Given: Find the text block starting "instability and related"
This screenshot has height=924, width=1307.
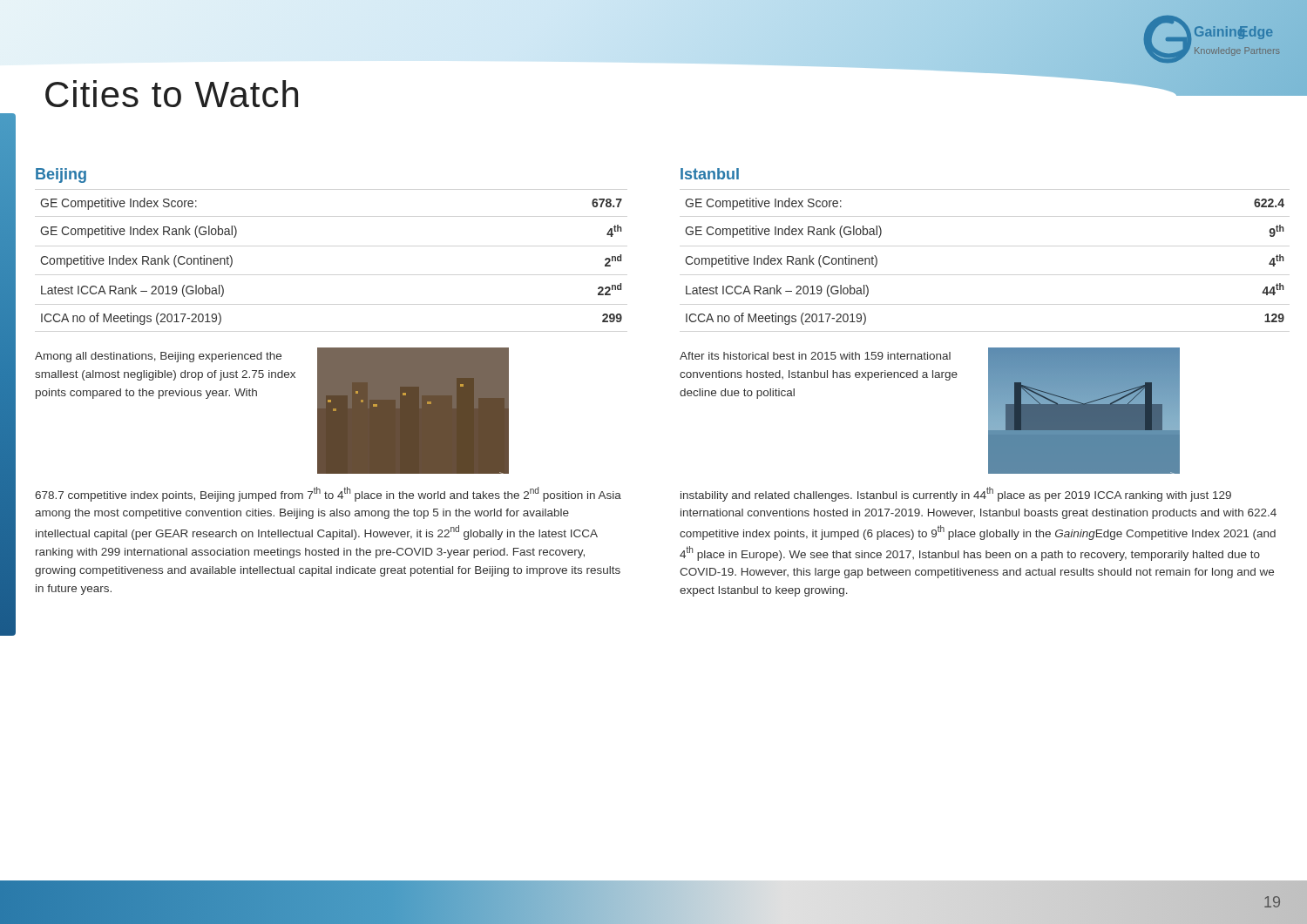Looking at the screenshot, I should coord(978,541).
